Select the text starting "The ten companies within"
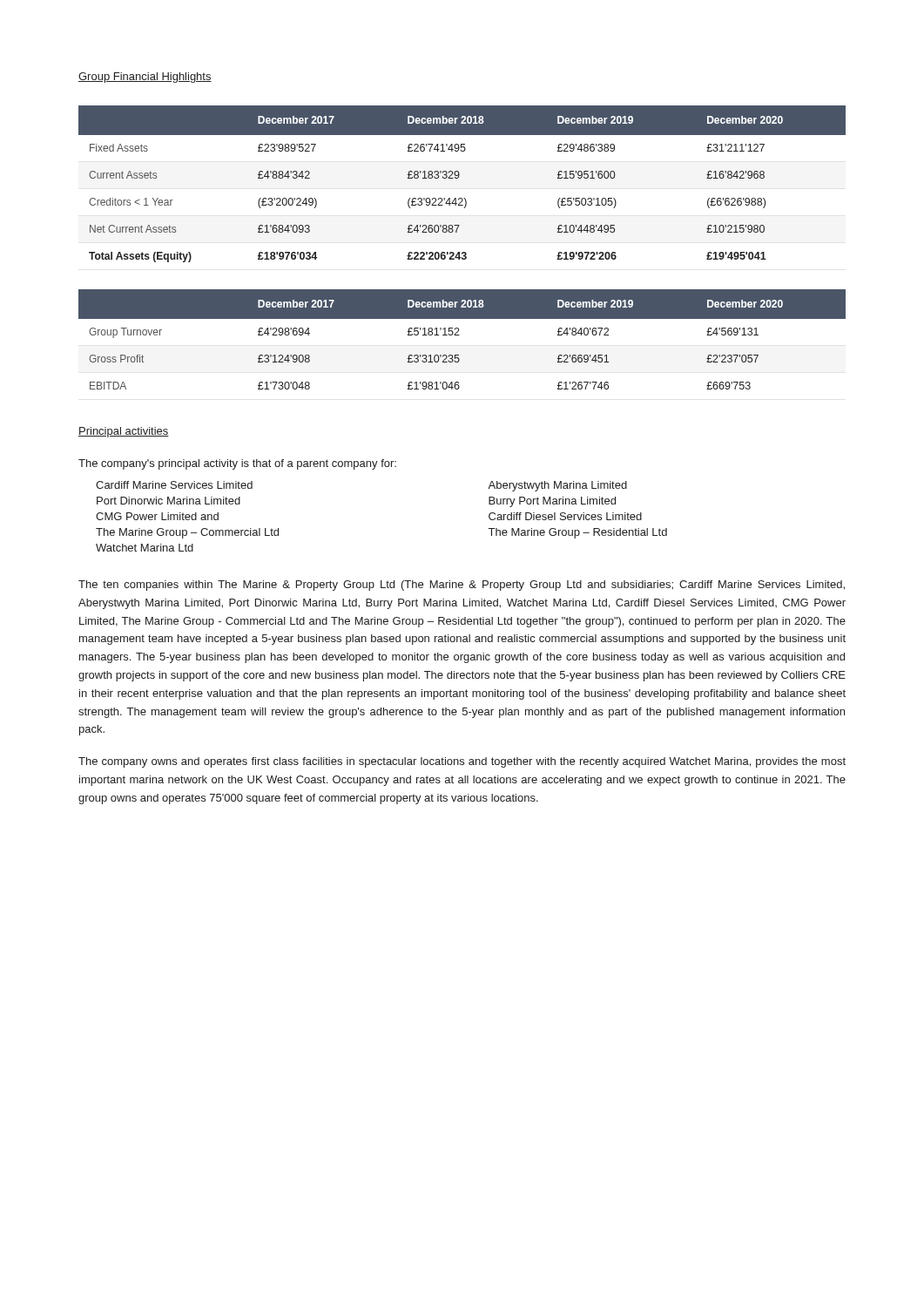Screen dimensions: 1307x924 click(x=462, y=657)
